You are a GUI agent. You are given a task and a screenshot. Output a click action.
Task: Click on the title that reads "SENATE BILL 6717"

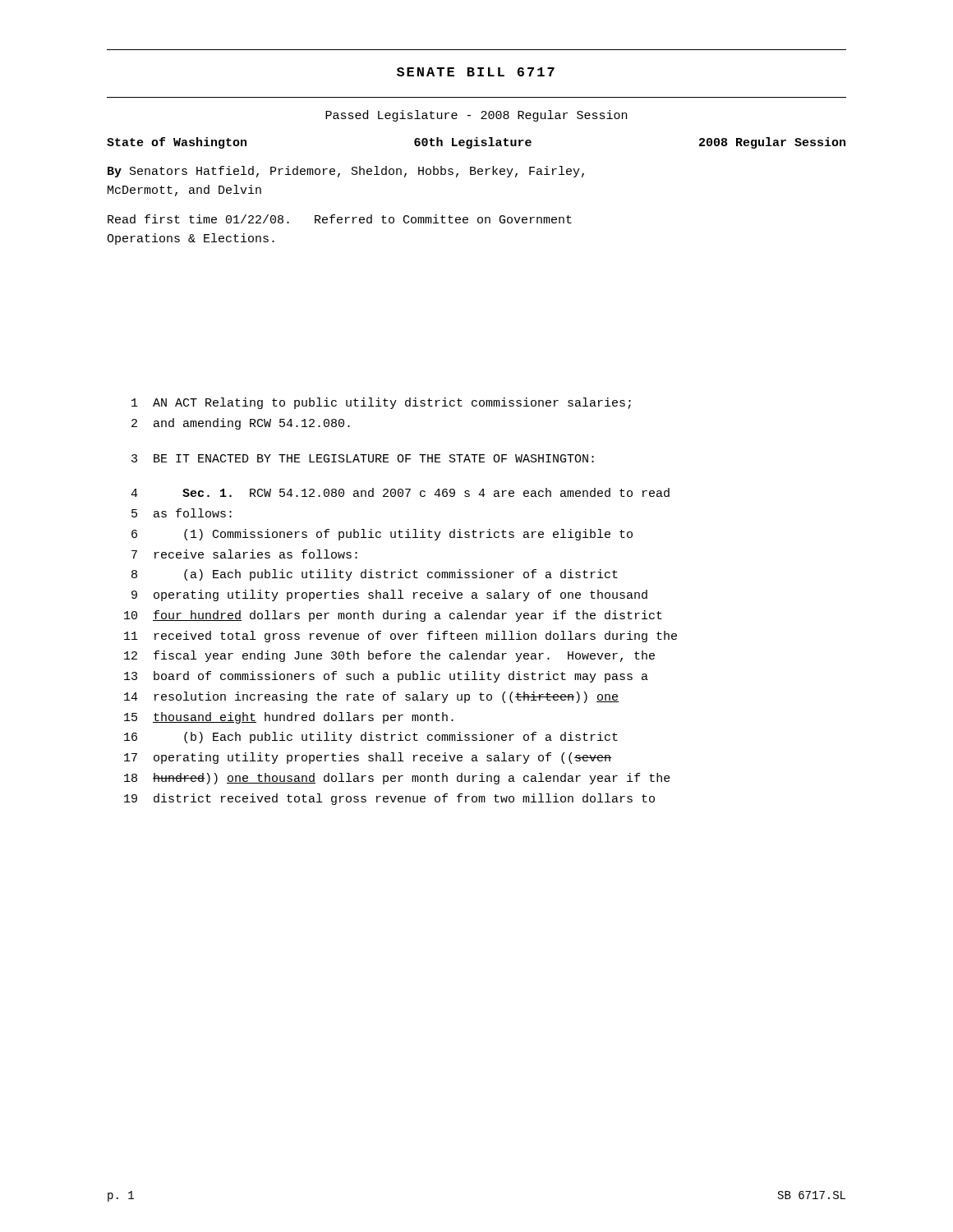pyautogui.click(x=476, y=73)
